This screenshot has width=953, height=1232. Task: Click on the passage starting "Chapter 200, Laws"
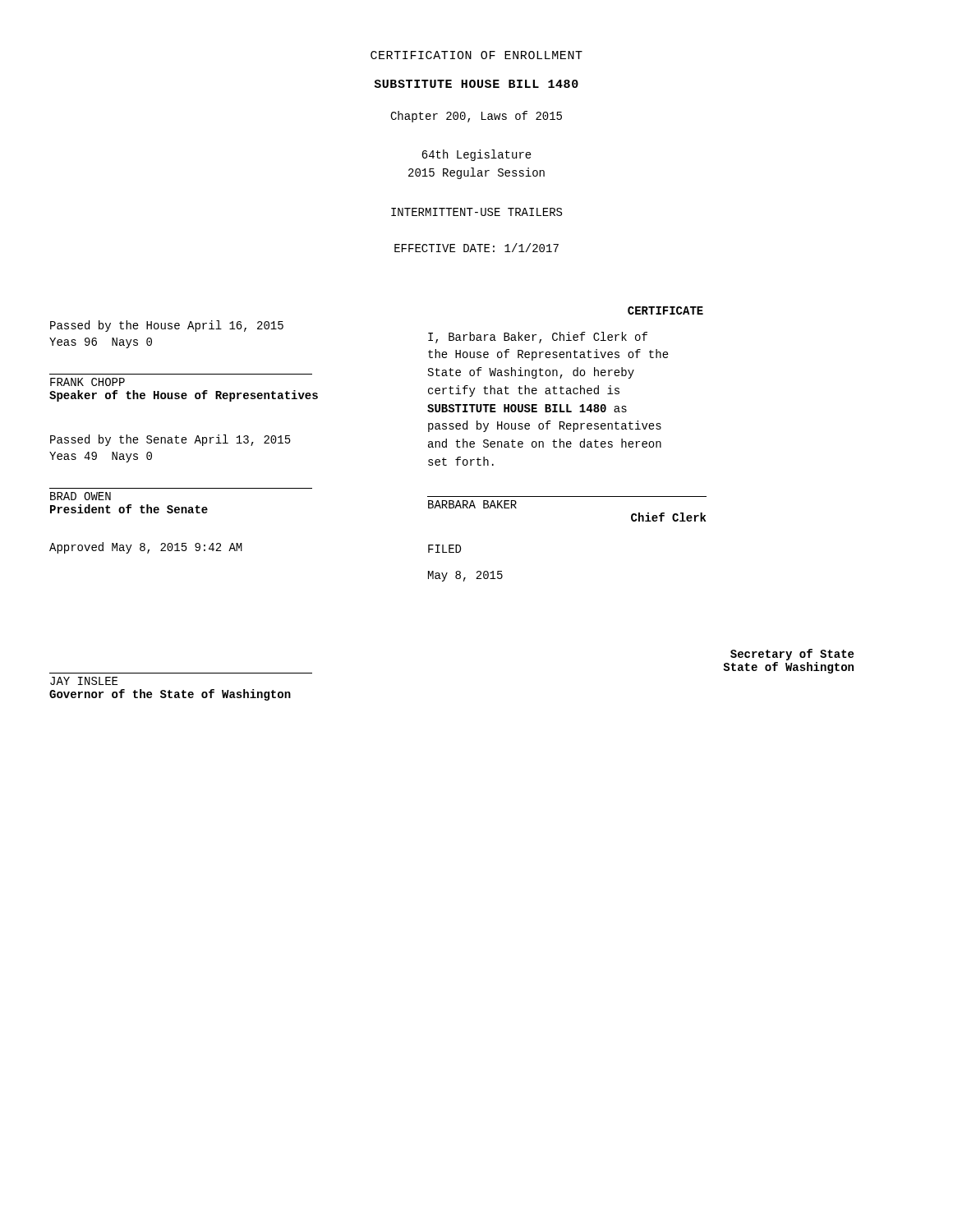coord(476,117)
